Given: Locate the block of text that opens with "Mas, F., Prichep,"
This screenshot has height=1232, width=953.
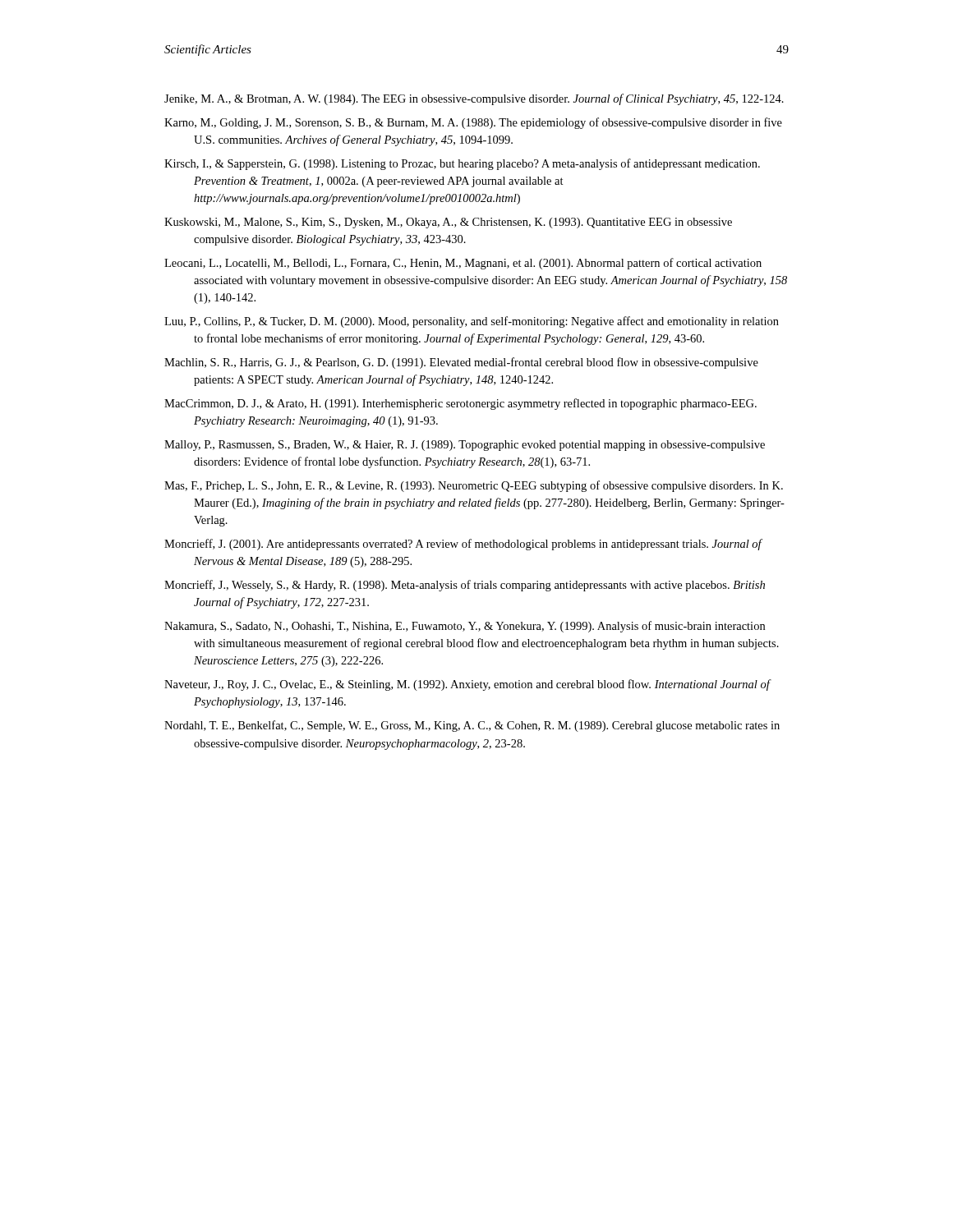Looking at the screenshot, I should coord(474,503).
